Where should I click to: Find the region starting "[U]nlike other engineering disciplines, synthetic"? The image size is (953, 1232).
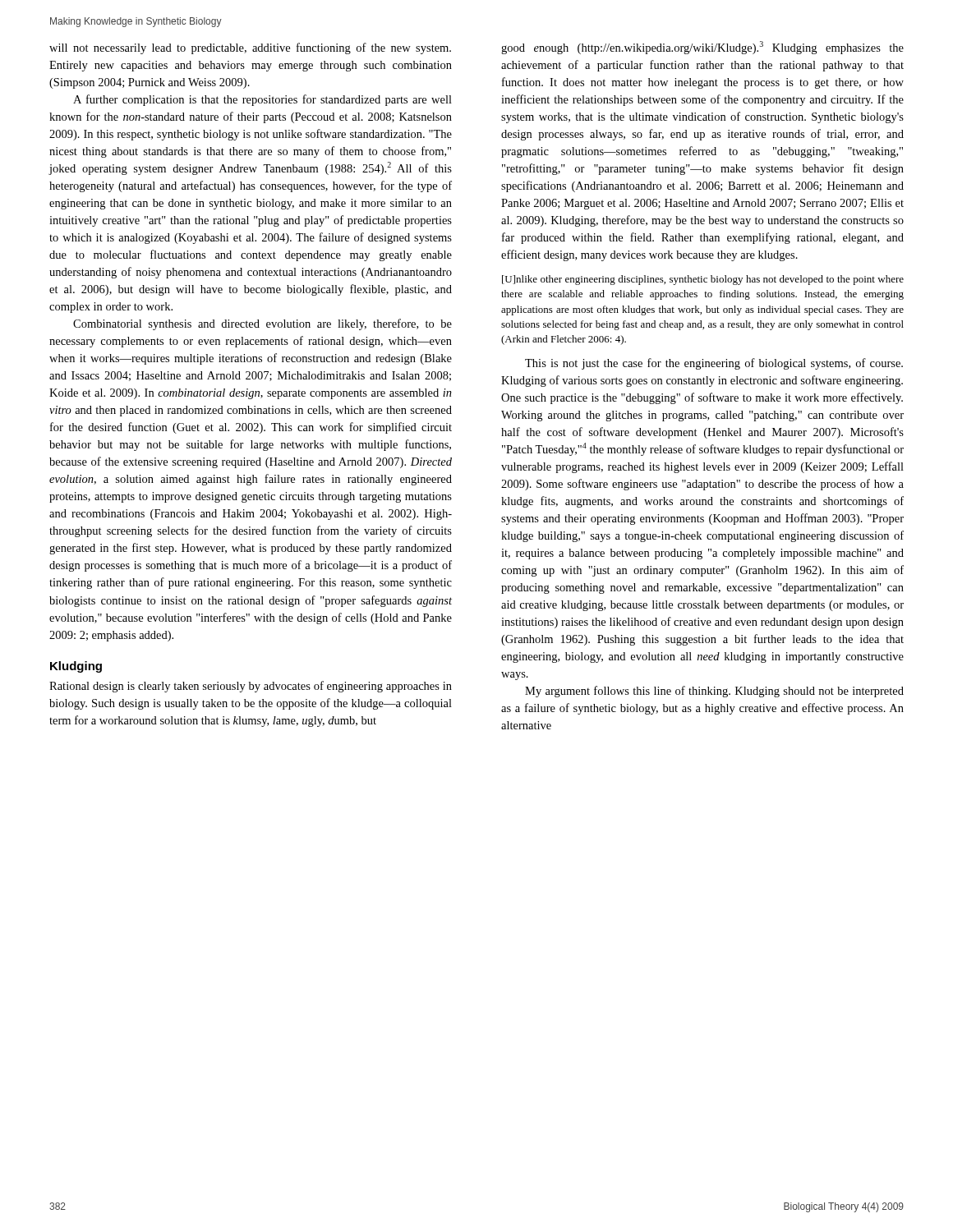click(702, 309)
